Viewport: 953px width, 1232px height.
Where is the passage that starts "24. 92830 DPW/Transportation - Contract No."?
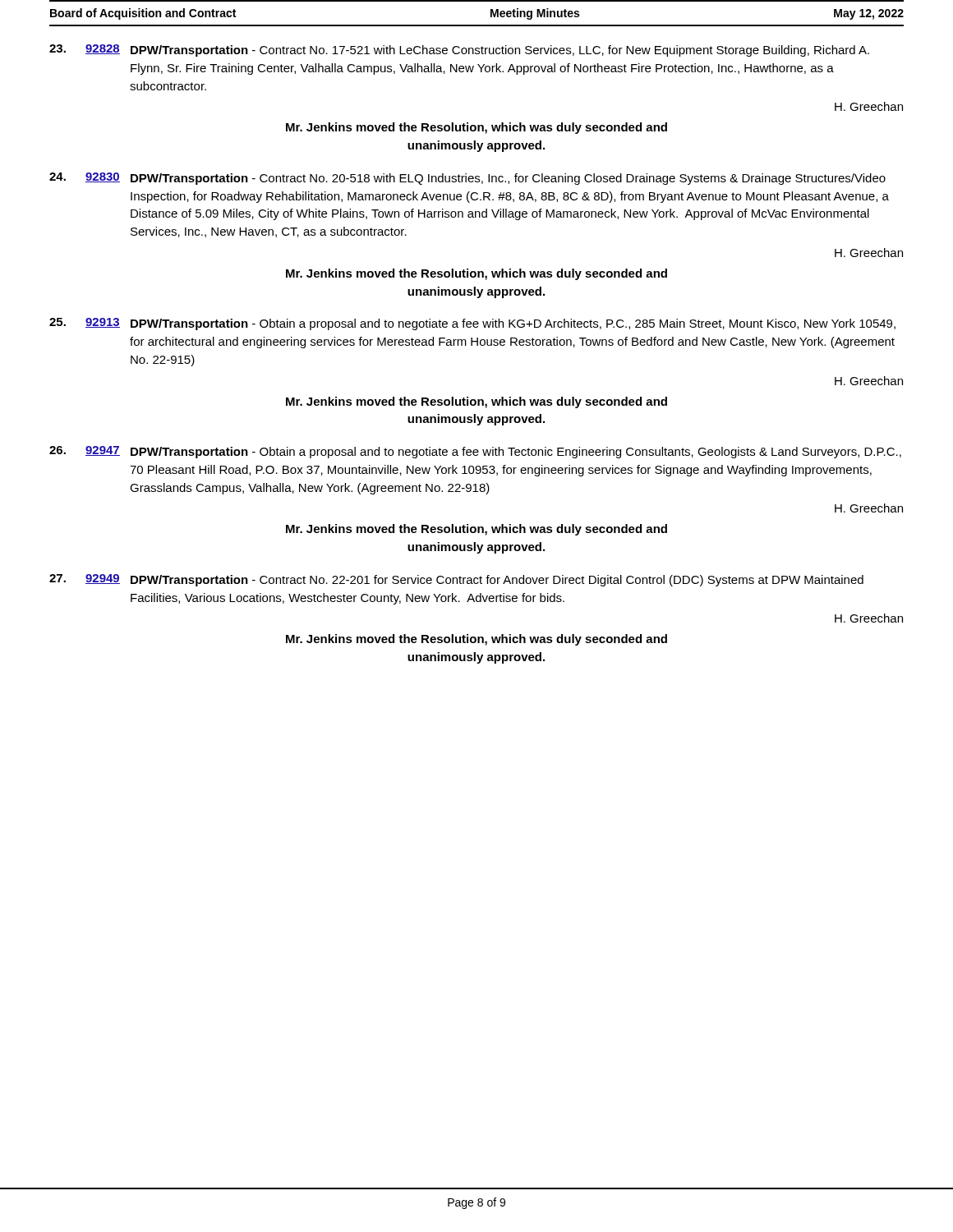(476, 205)
